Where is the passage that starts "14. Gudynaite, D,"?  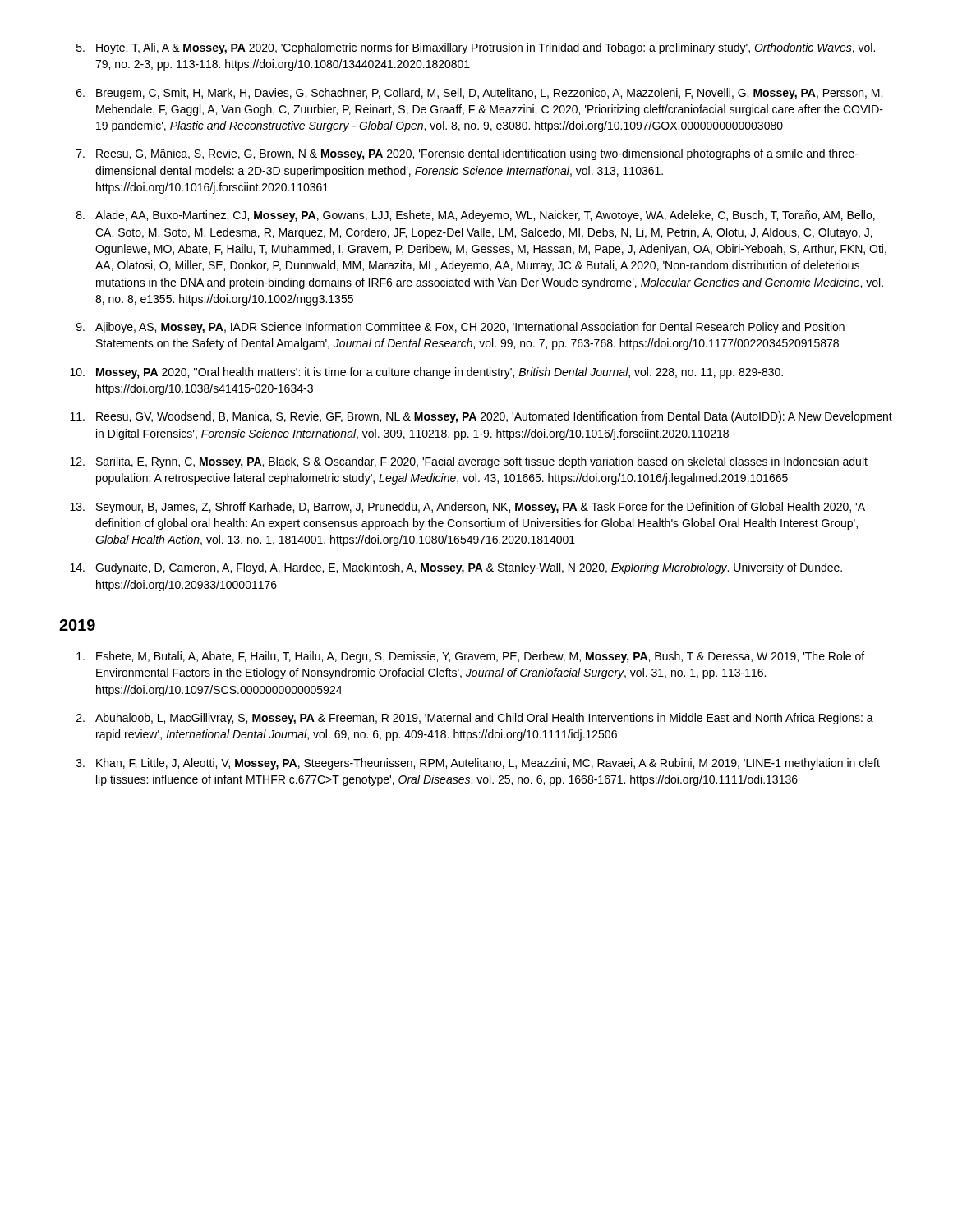476,576
